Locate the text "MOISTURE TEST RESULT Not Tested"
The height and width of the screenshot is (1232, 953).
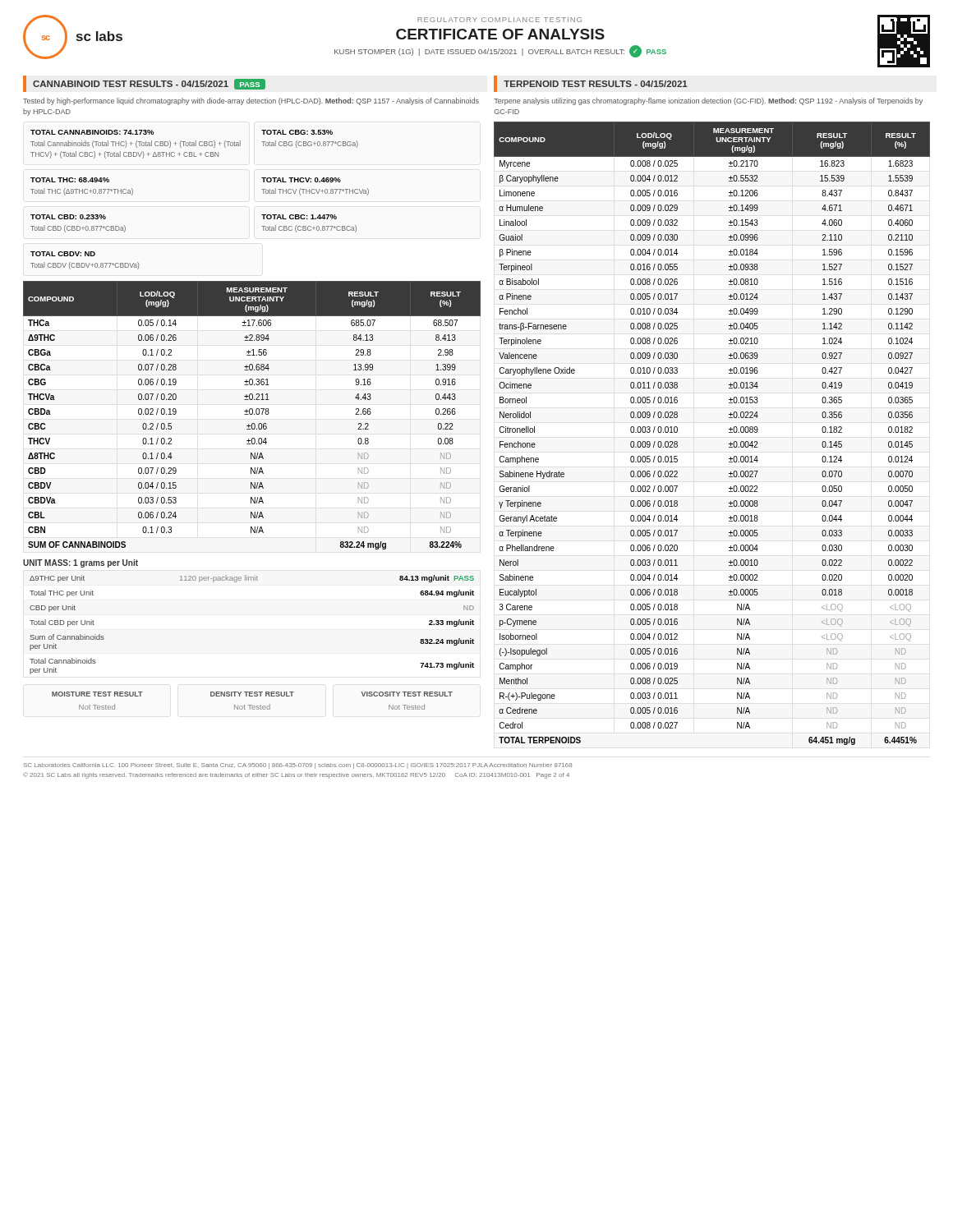coord(97,701)
